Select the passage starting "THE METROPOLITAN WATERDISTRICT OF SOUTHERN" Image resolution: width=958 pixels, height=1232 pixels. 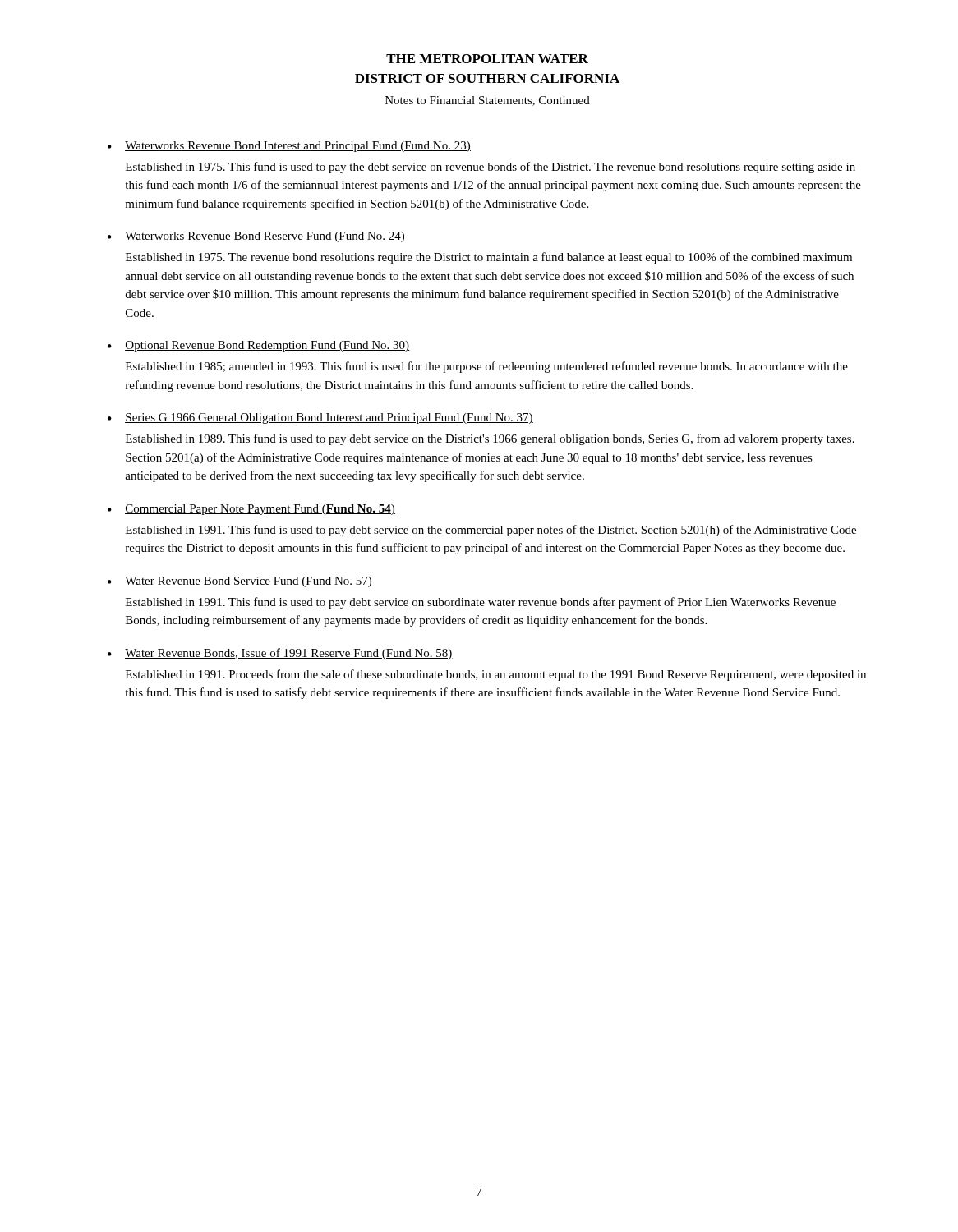click(x=487, y=69)
